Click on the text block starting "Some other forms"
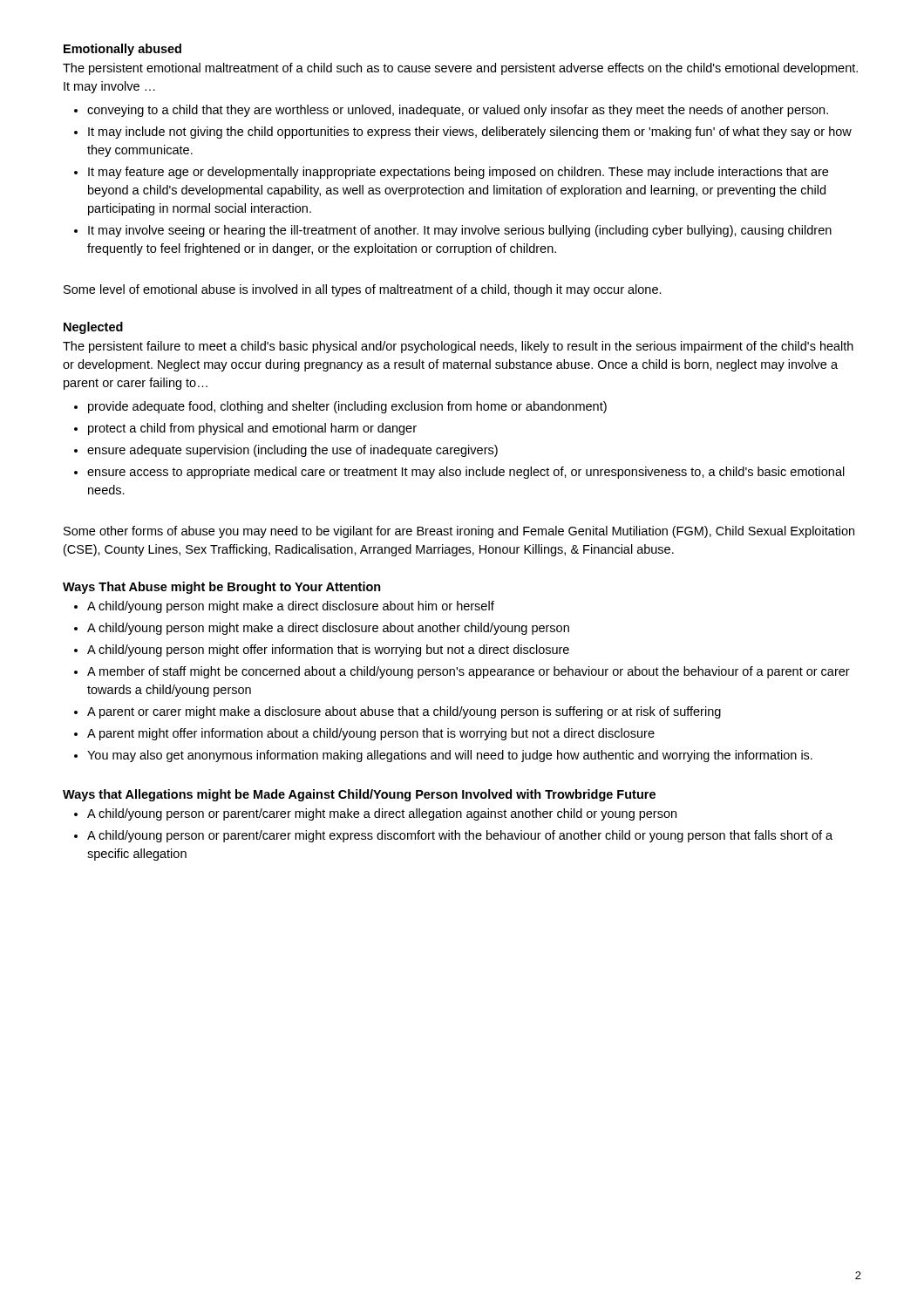Image resolution: width=924 pixels, height=1308 pixels. [462, 541]
